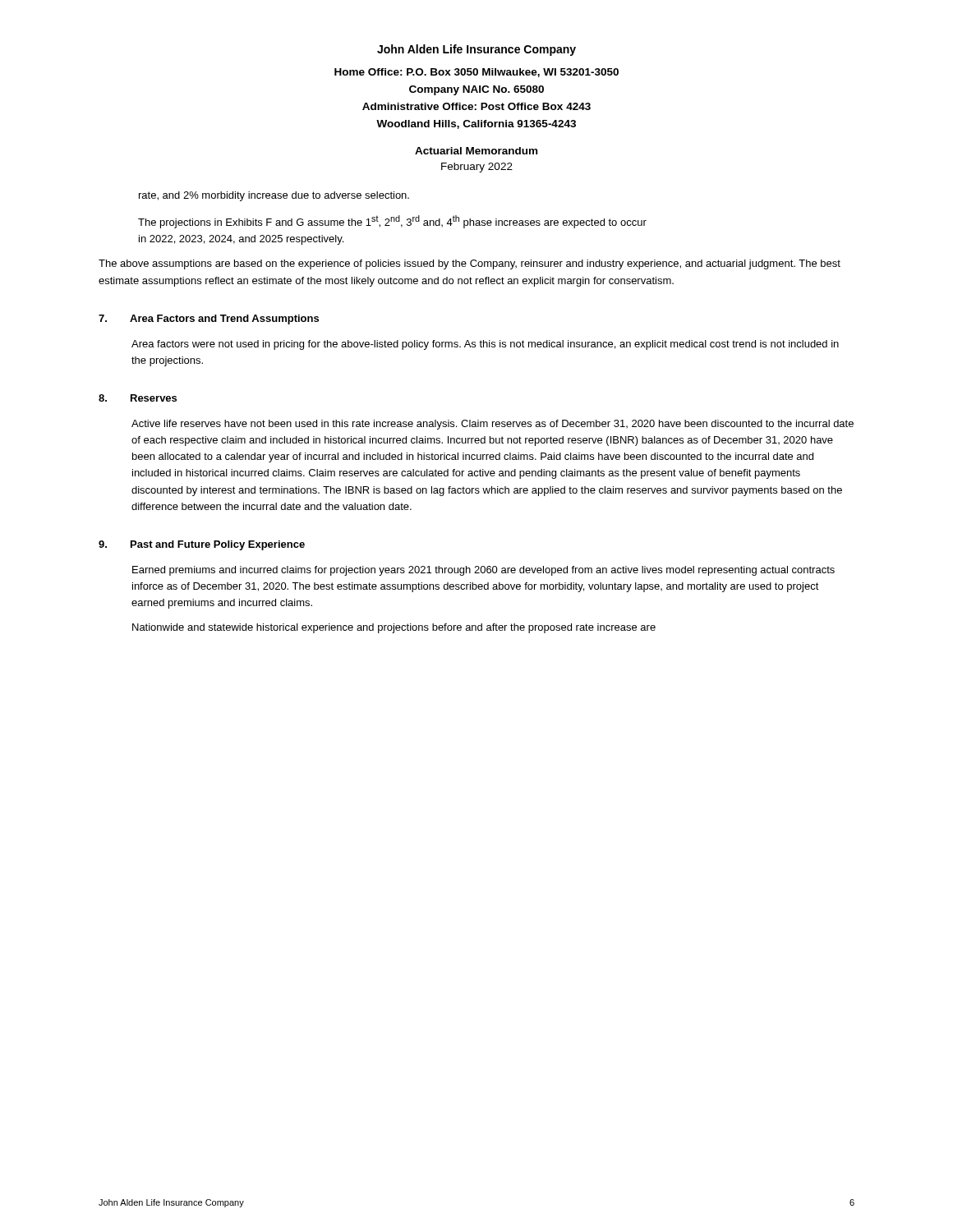This screenshot has height=1232, width=953.
Task: Click on the text block starting "Actuarial Memorandum"
Action: tap(476, 150)
